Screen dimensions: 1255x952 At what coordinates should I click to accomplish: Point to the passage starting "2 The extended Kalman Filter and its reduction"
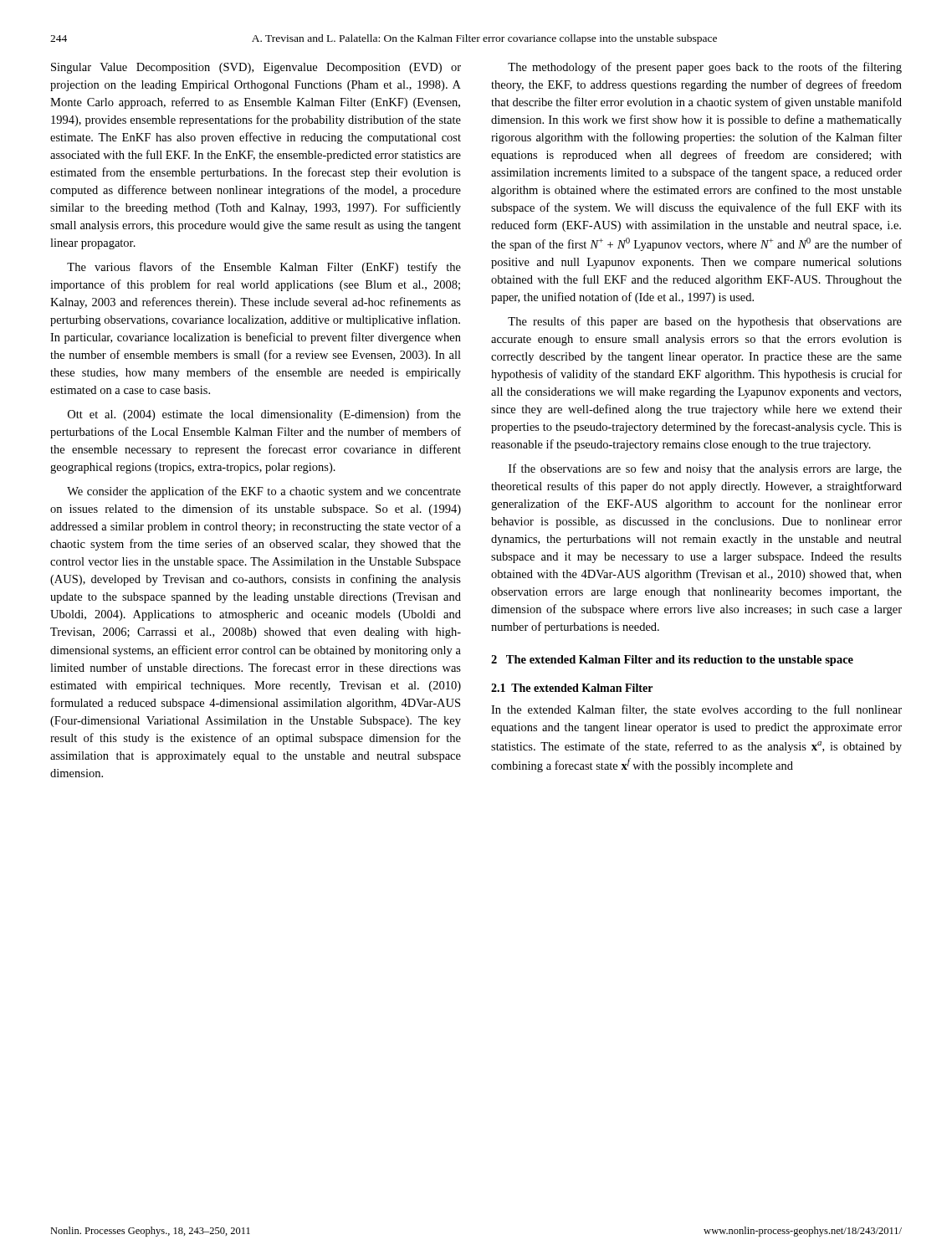[696, 660]
